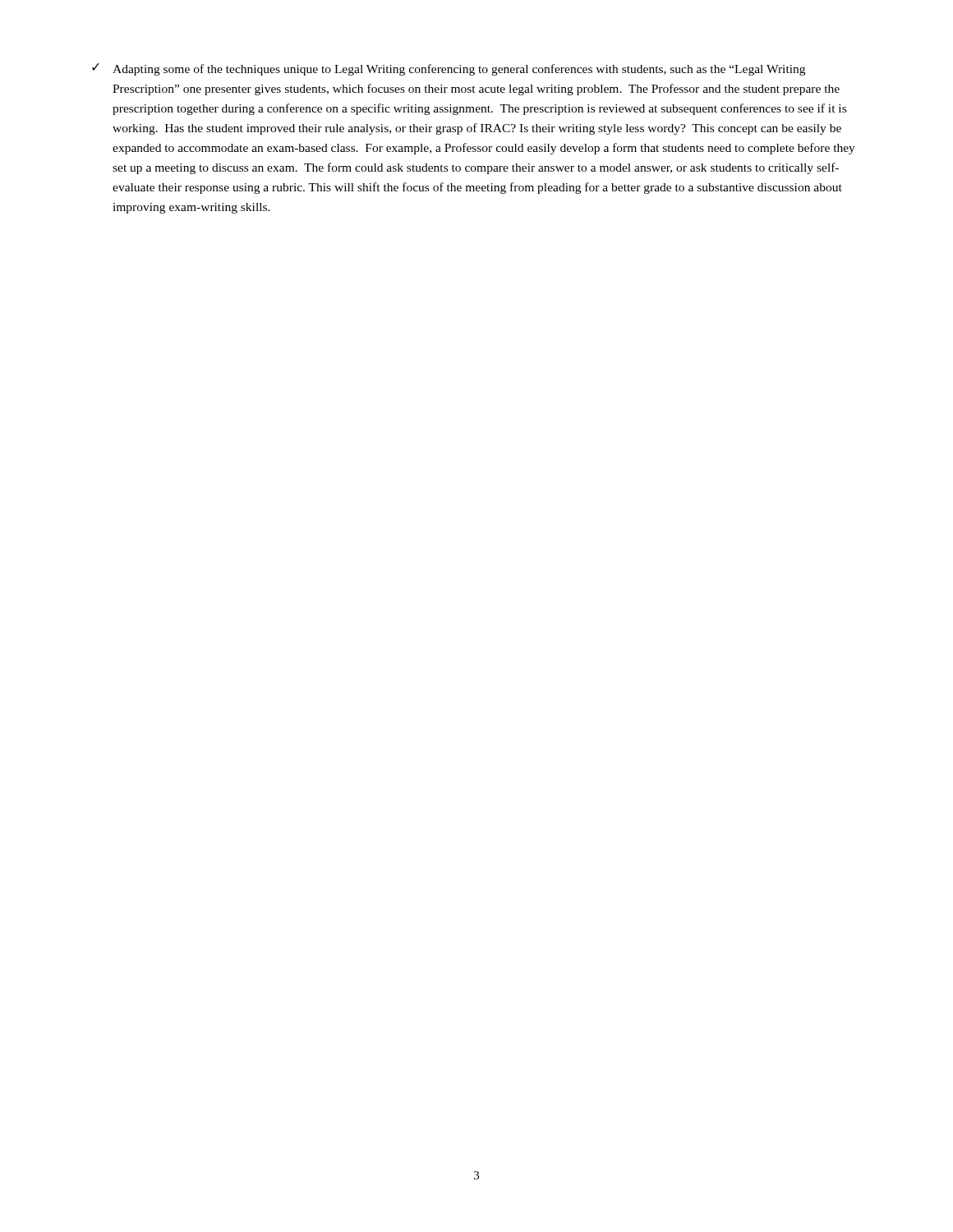The image size is (953, 1232).
Task: Find the block starting "✓ Adapting some of"
Action: [476, 138]
